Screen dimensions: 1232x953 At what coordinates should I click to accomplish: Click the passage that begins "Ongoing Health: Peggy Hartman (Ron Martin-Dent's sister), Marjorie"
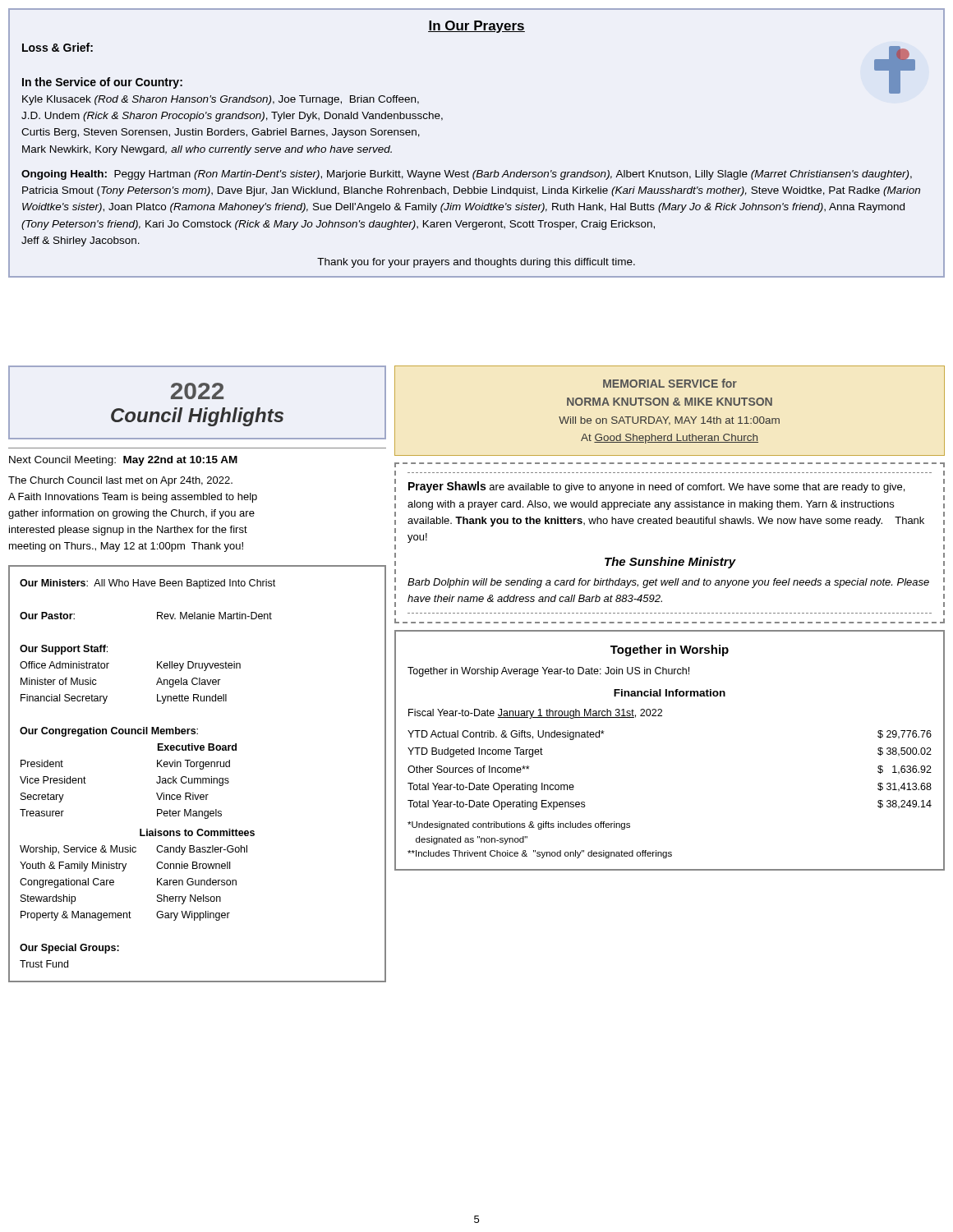(471, 207)
